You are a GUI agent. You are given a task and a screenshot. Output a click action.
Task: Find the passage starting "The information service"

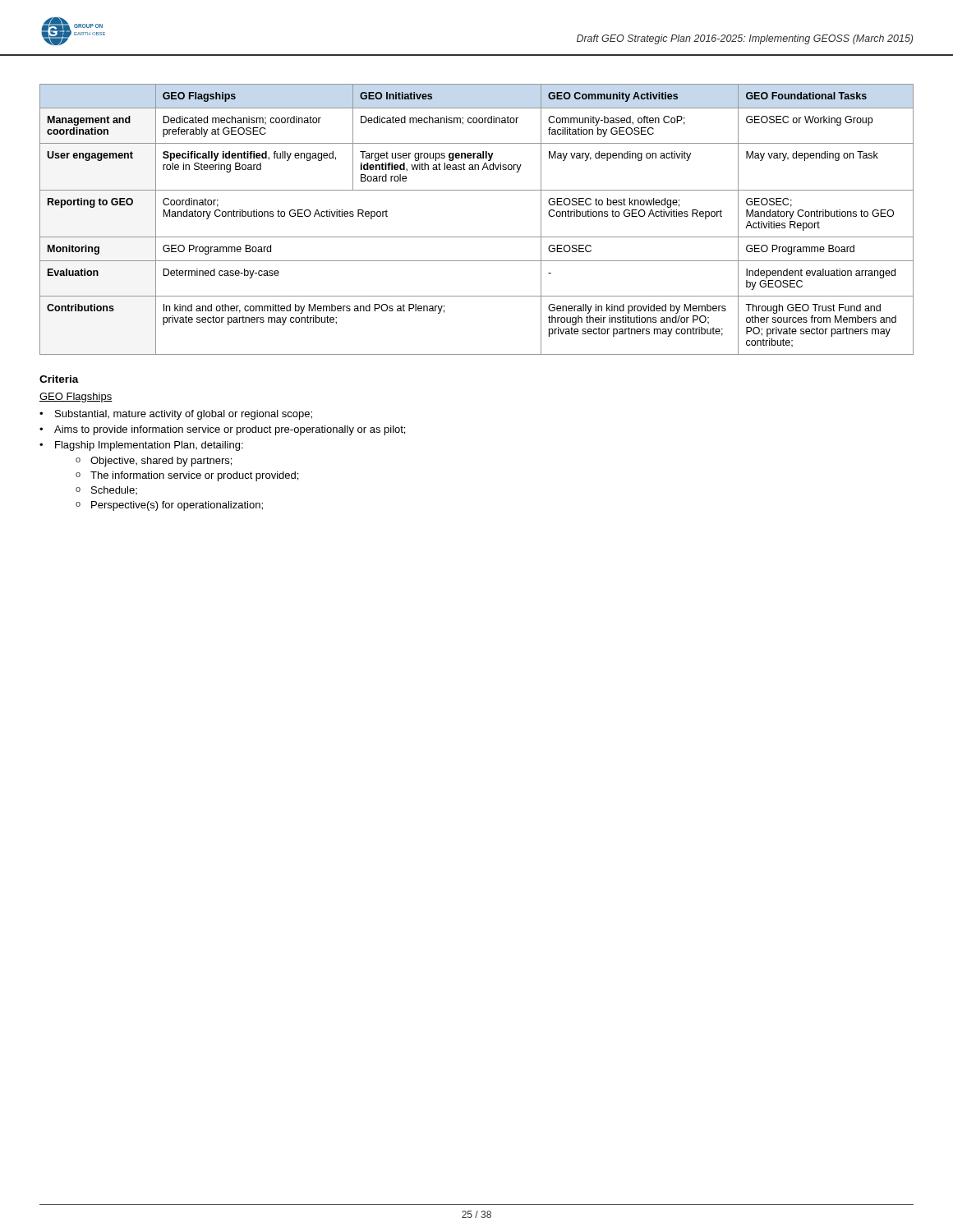[195, 475]
